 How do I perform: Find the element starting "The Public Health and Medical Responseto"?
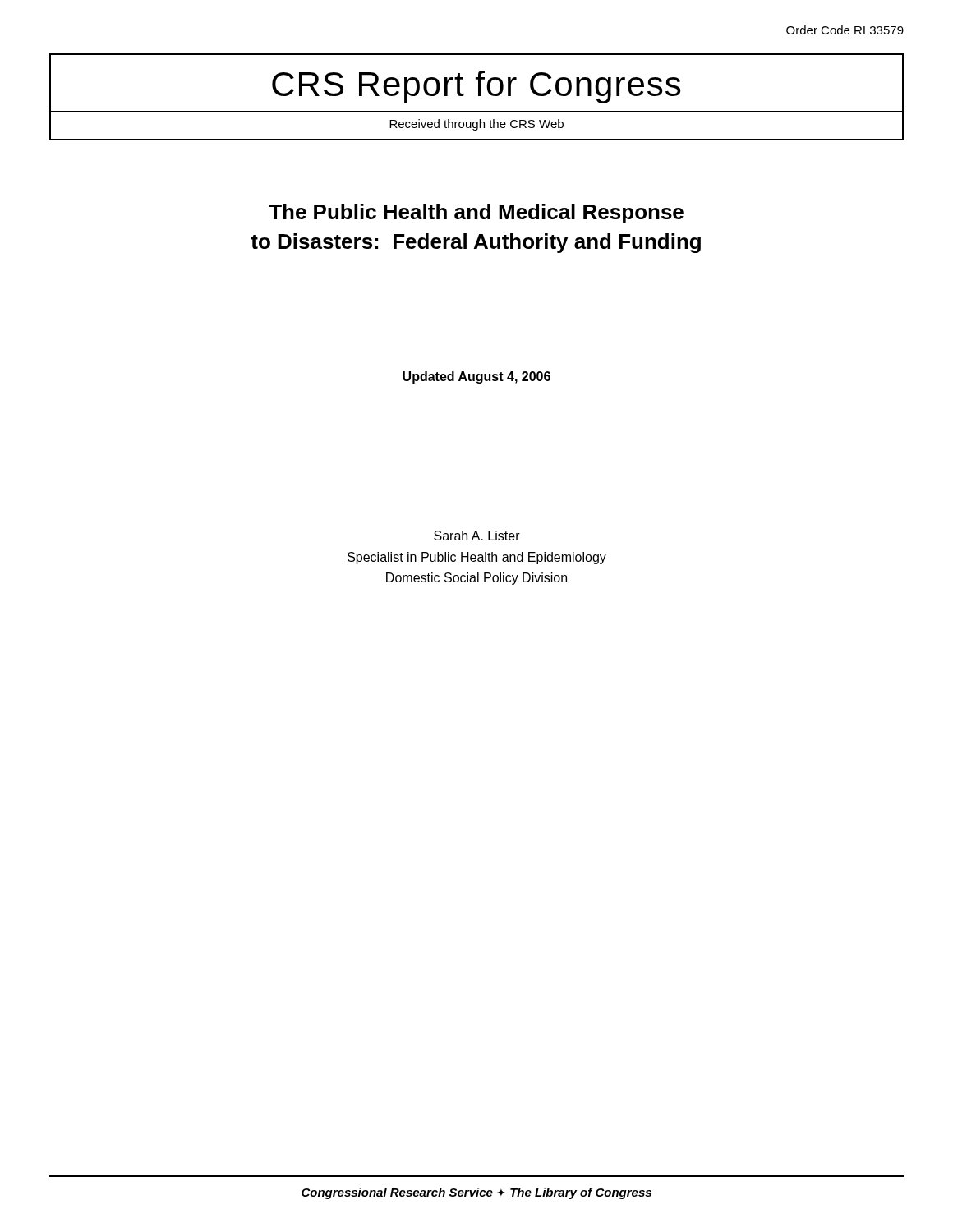point(476,227)
